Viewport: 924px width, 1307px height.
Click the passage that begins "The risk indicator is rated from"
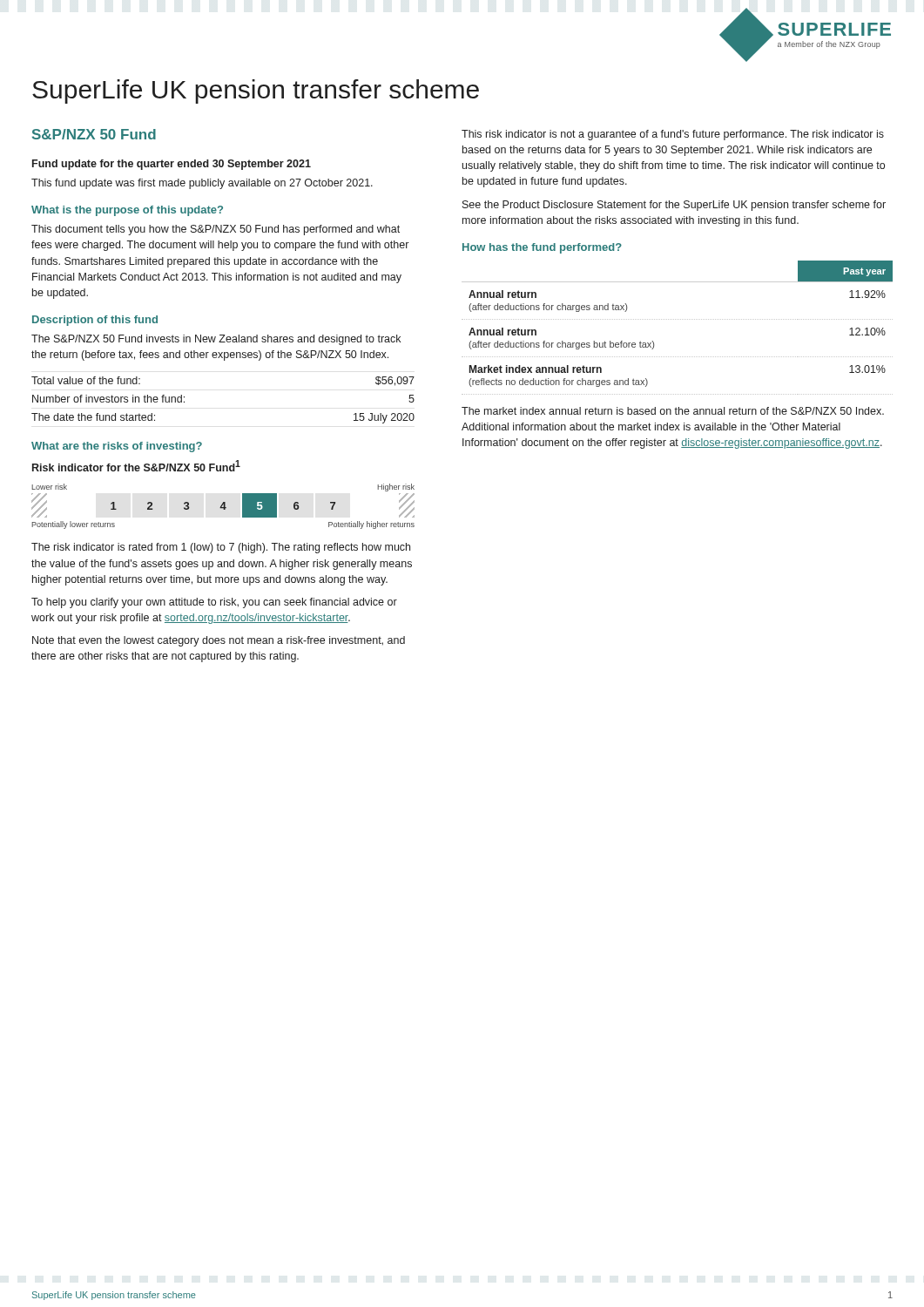(223, 563)
